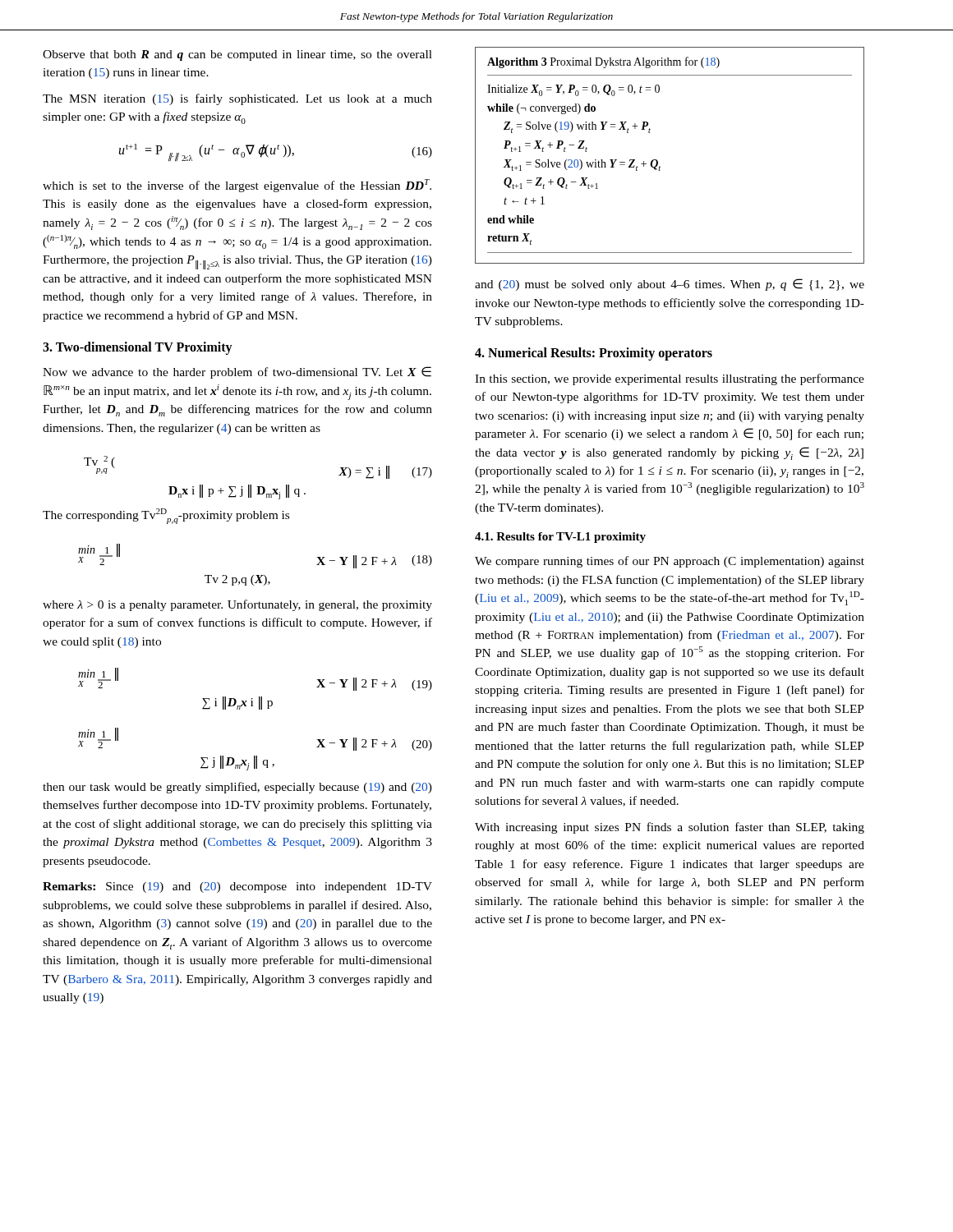953x1232 pixels.
Task: Select the element starting "4.1. Results for TV-L1 proximity"
Action: tap(560, 537)
